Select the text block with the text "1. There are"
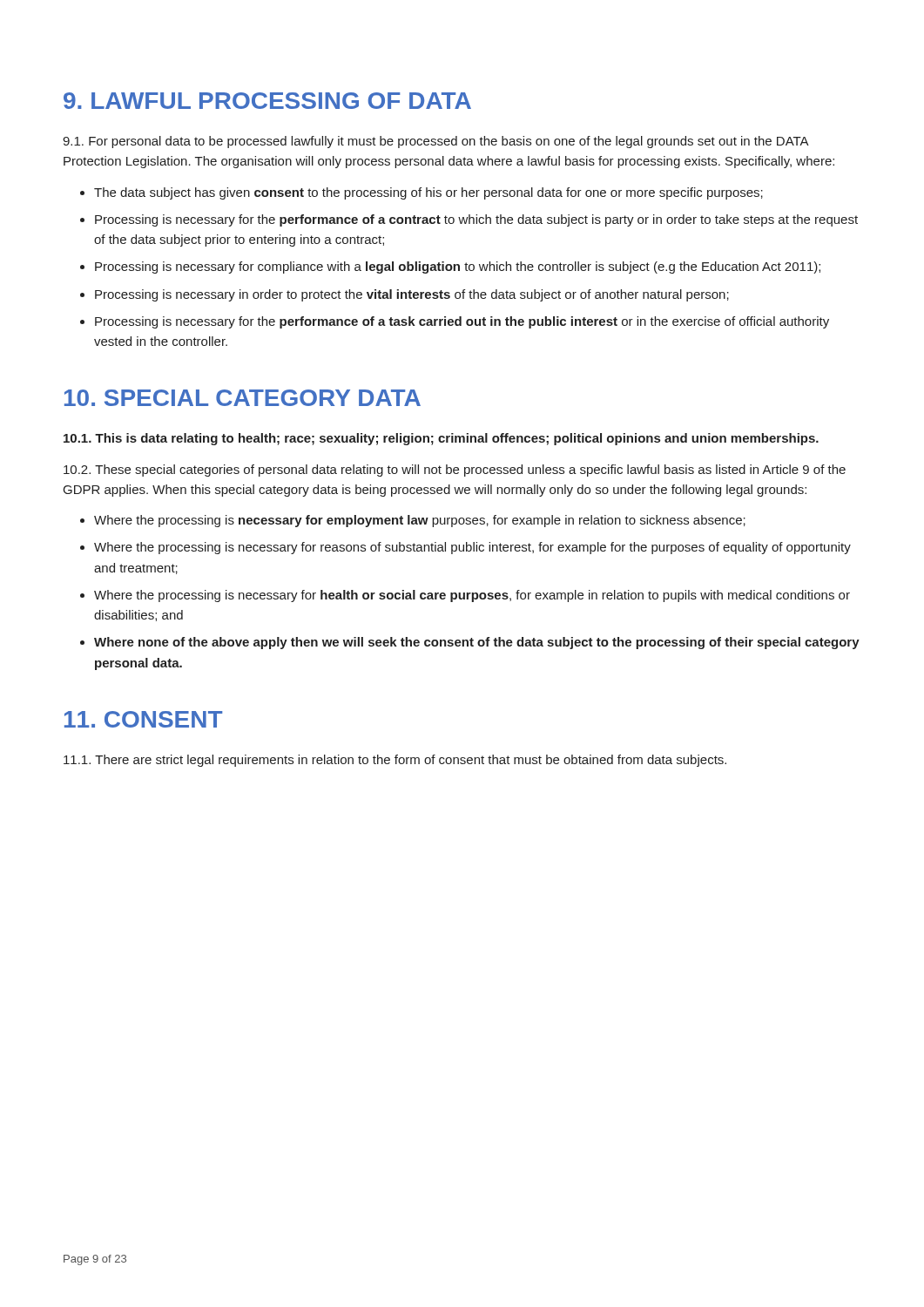Viewport: 924px width, 1307px height. [x=462, y=759]
